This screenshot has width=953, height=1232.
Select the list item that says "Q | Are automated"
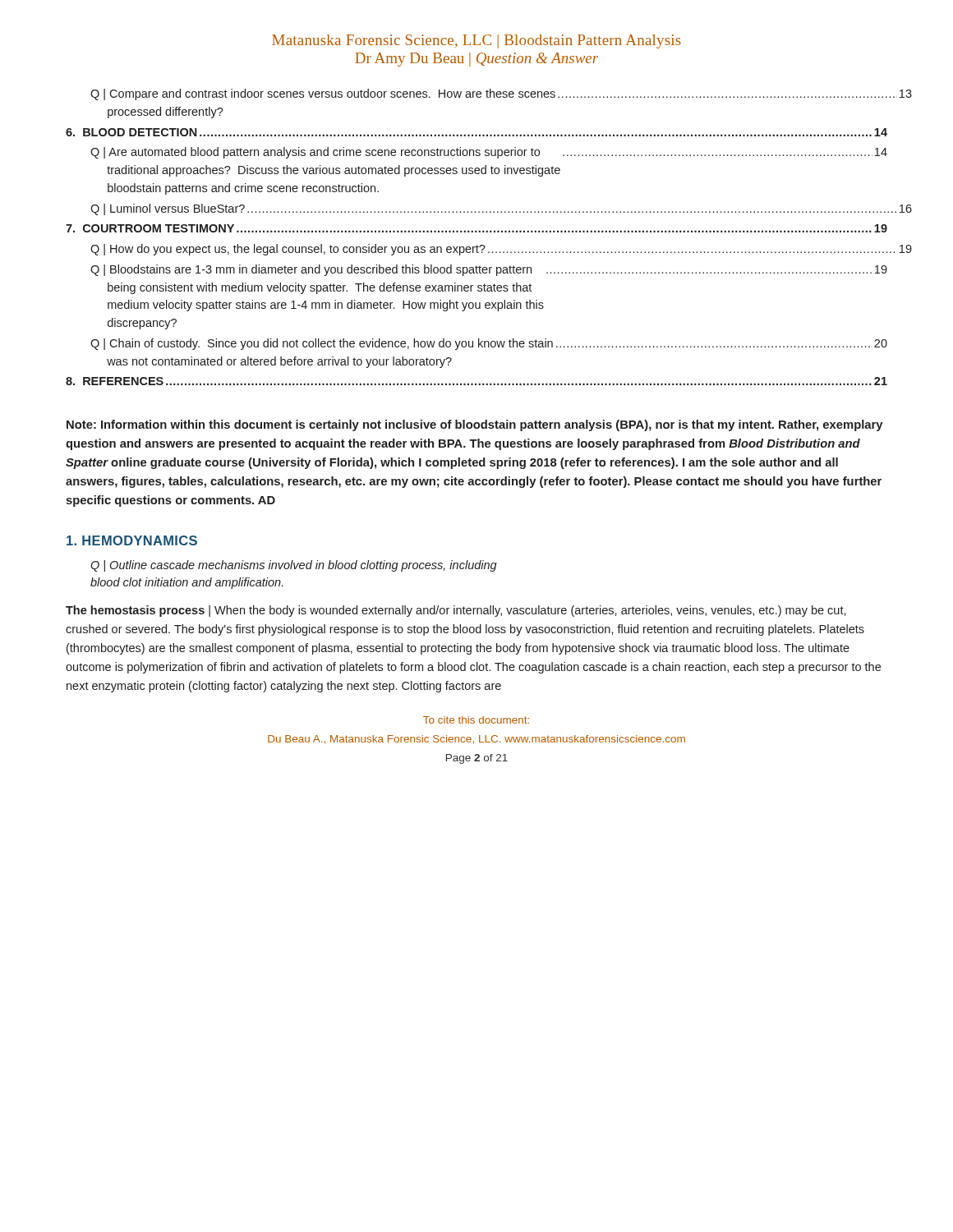tap(489, 171)
